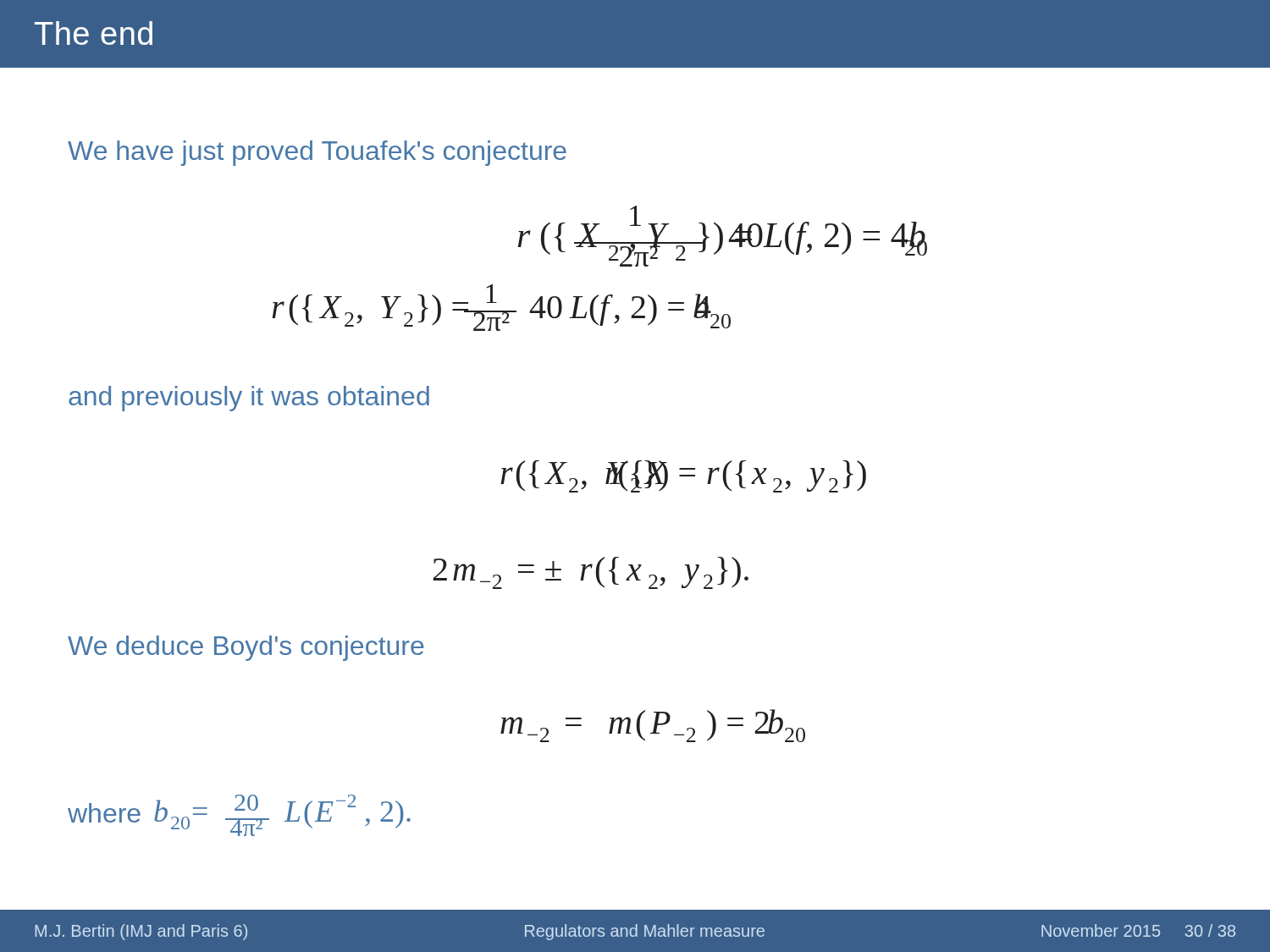This screenshot has height=952, width=1270.
Task: Point to the passage starting "We deduce Boyd's conjecture"
Action: 246,646
